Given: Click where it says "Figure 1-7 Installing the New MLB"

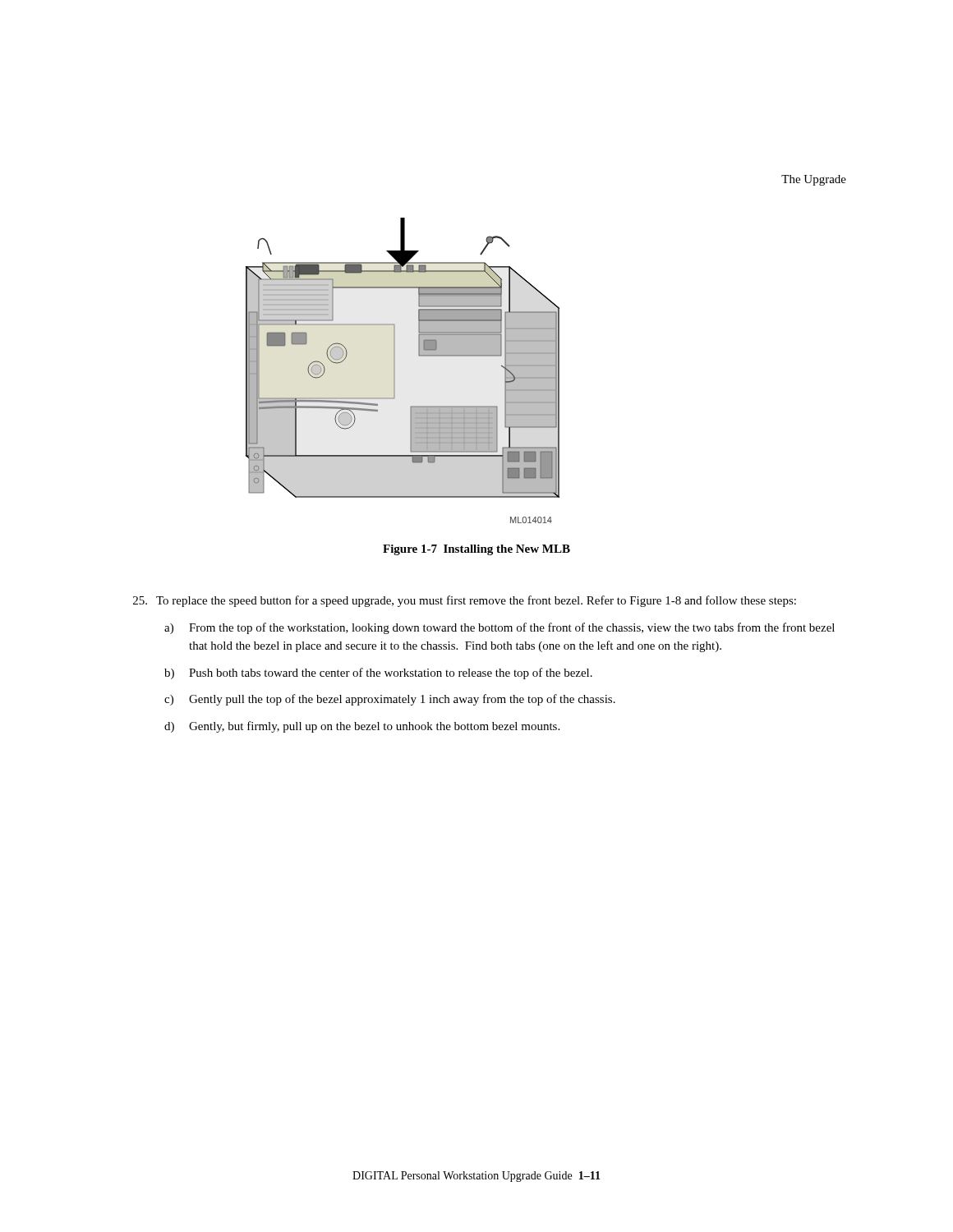Looking at the screenshot, I should 476,549.
